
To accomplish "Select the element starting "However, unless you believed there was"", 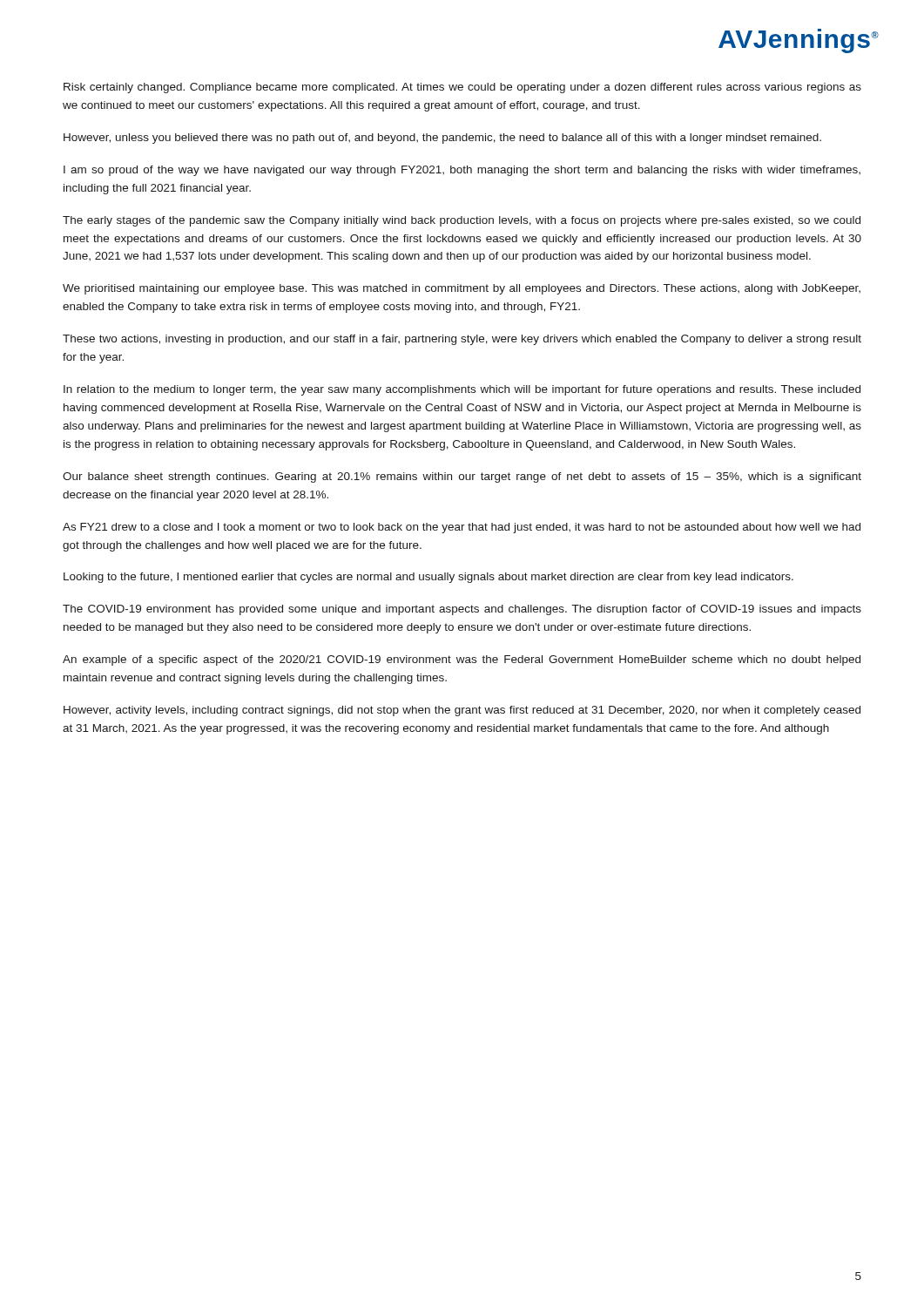I will click(442, 137).
